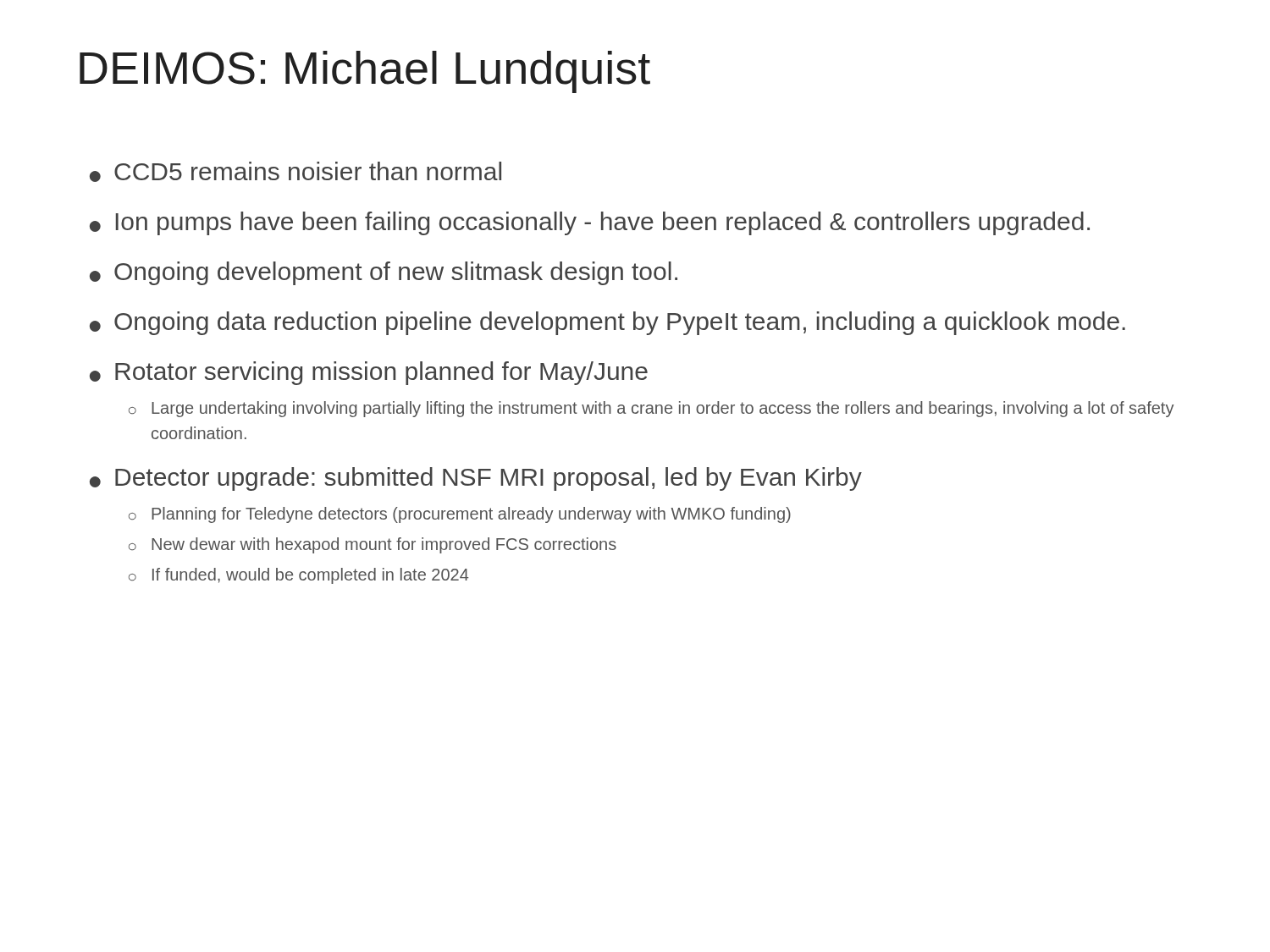1270x952 pixels.
Task: Locate the list item that says "○ If funded, would"
Action: [299, 576]
